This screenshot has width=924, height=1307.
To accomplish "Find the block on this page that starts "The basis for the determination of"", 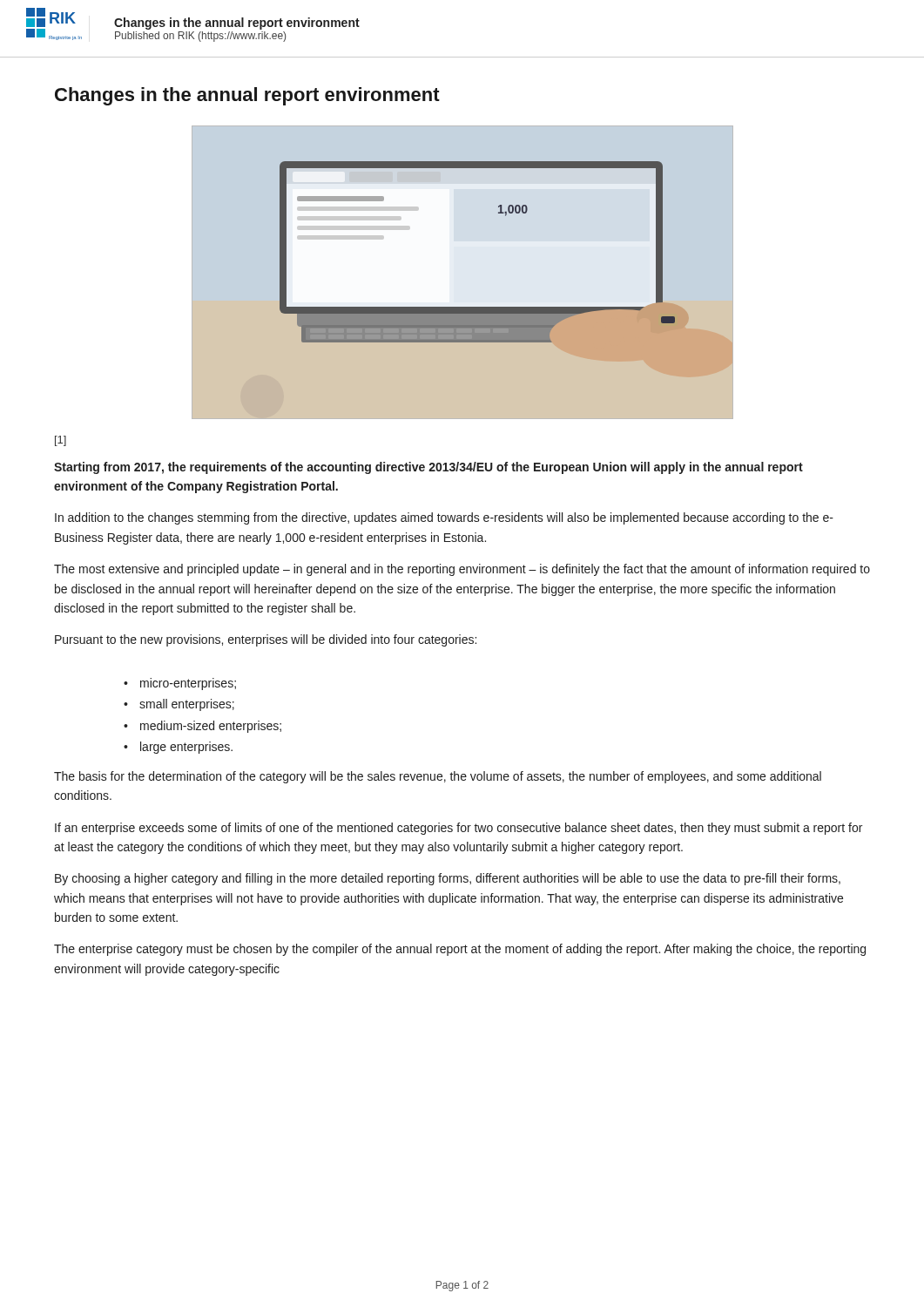I will (438, 786).
